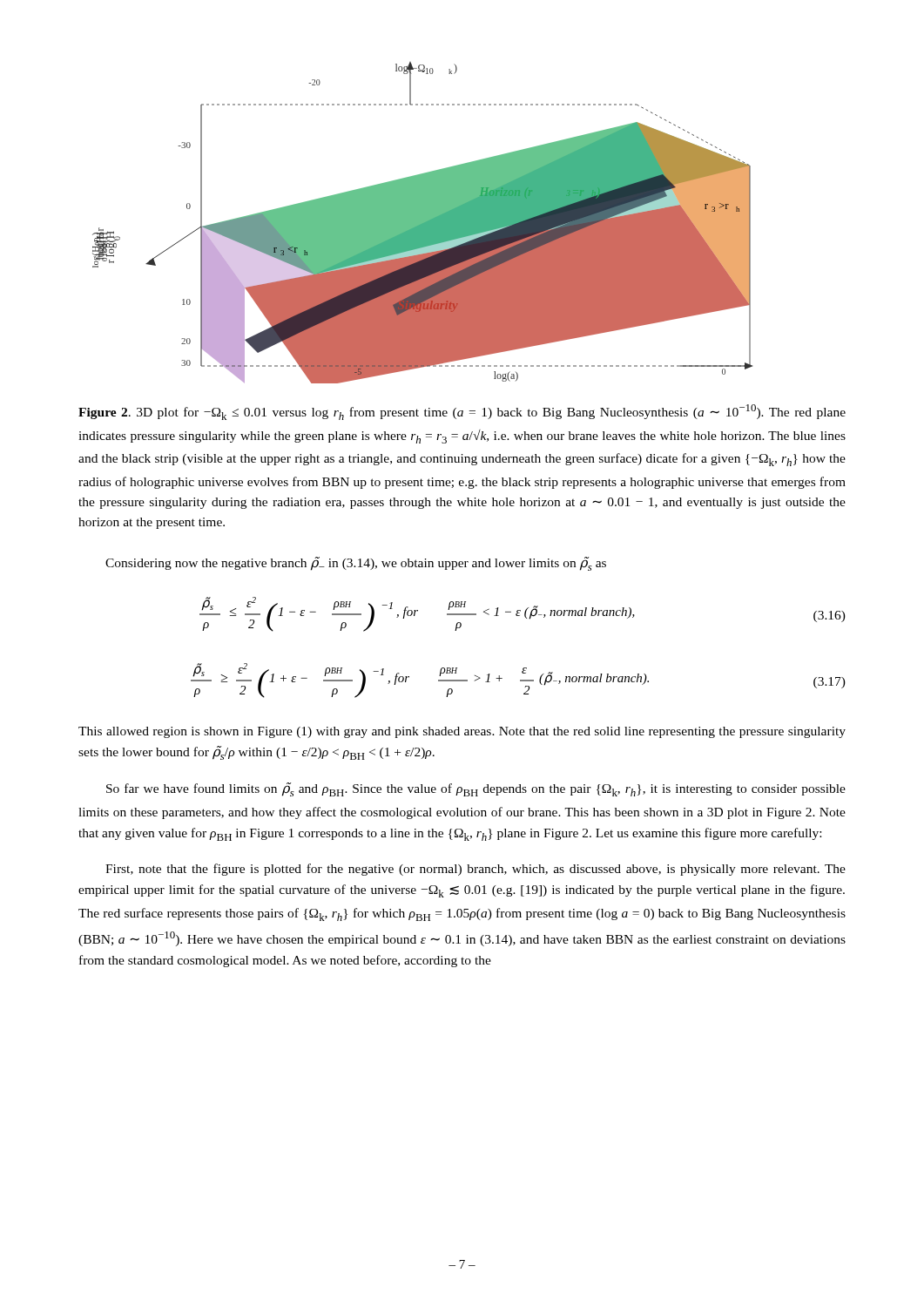
Task: Find the formula on this page that starts "ρ̃s ρ ≤ ε2 2 ( 1"
Action: (x=519, y=616)
